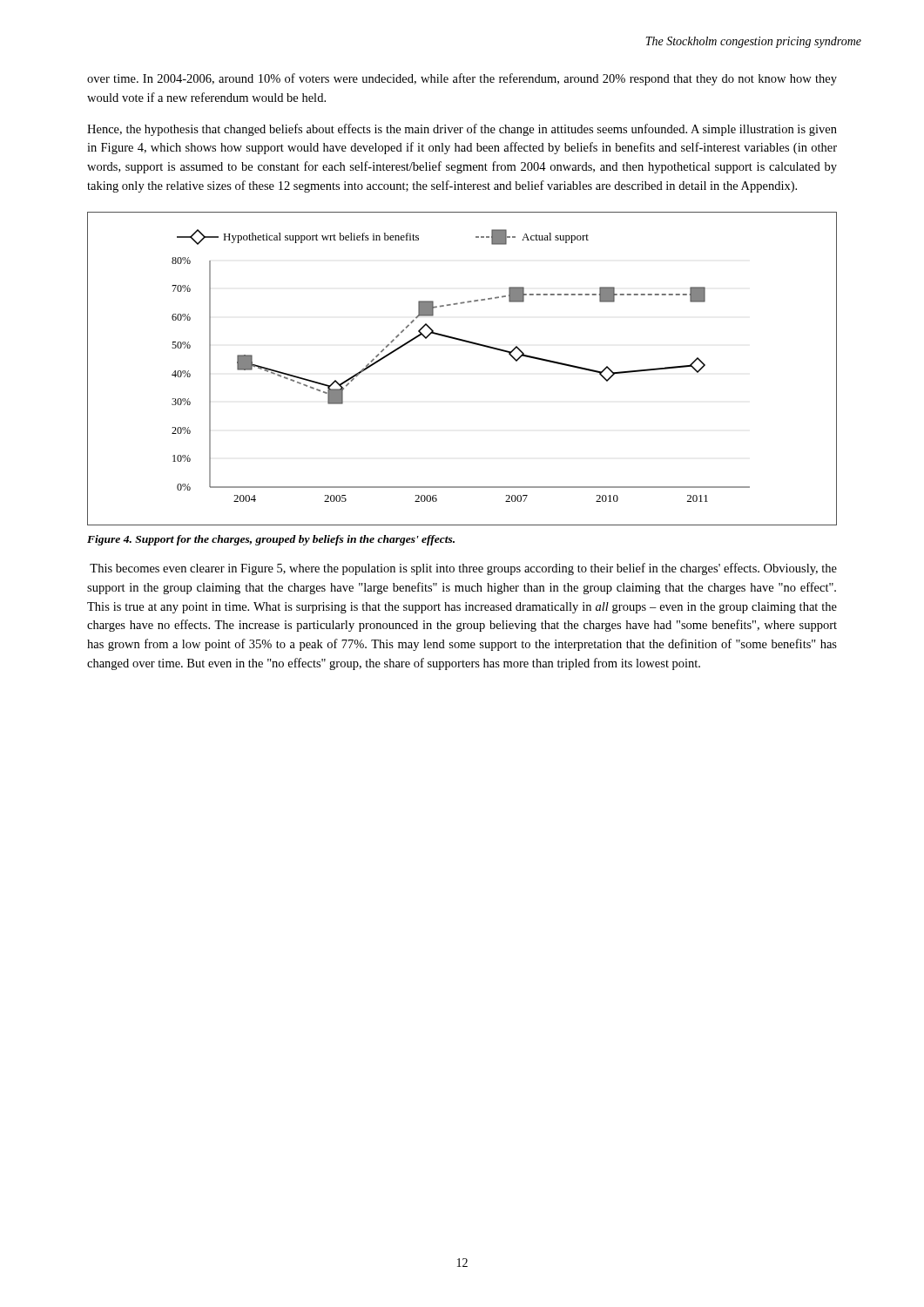Select the region starting "over time. In 2004-2006, around 10% of"
Viewport: 924px width, 1307px height.
point(462,88)
